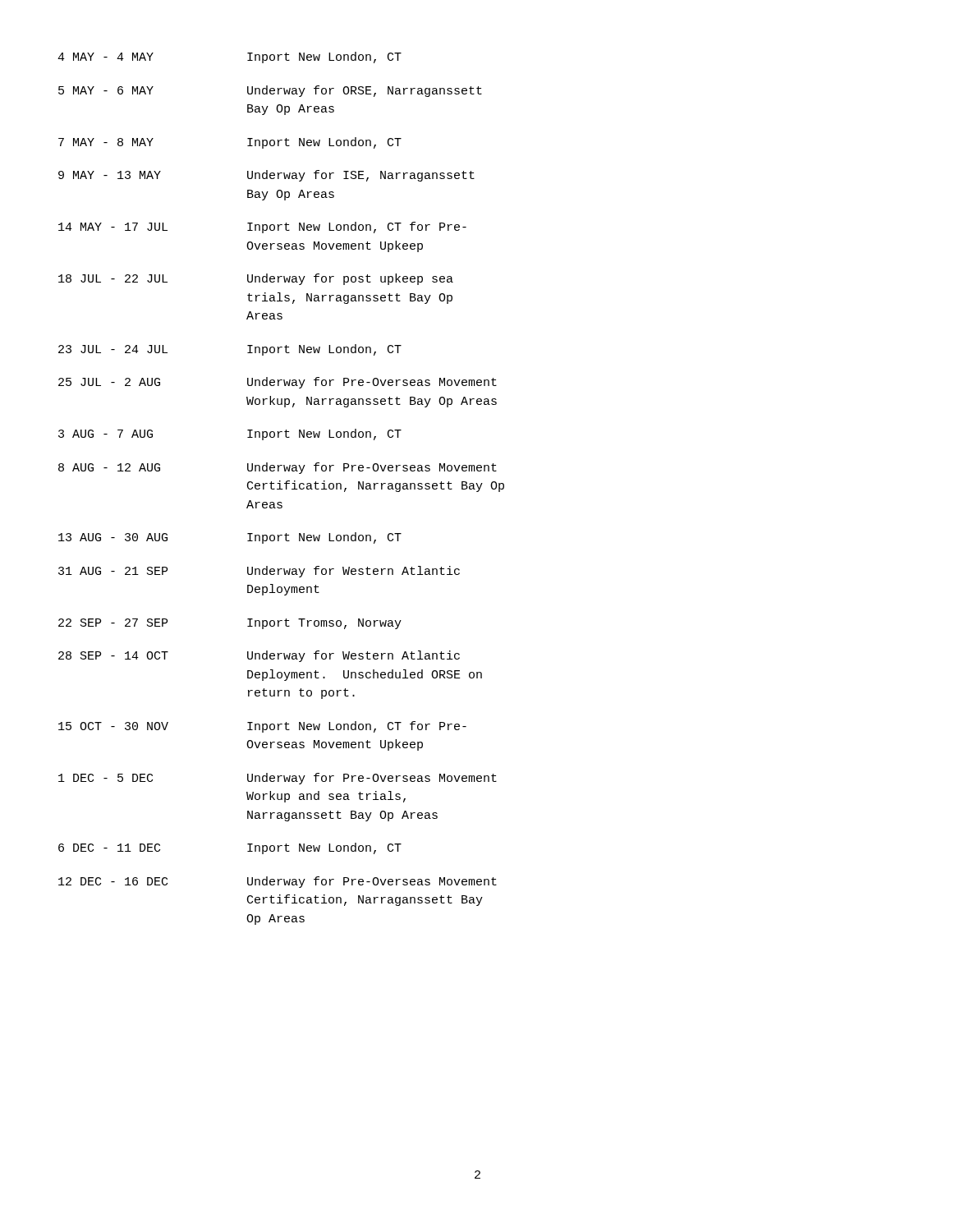This screenshot has height=1232, width=955.
Task: Click the passage that begins "9 MAY - 13"
Action: coord(482,186)
